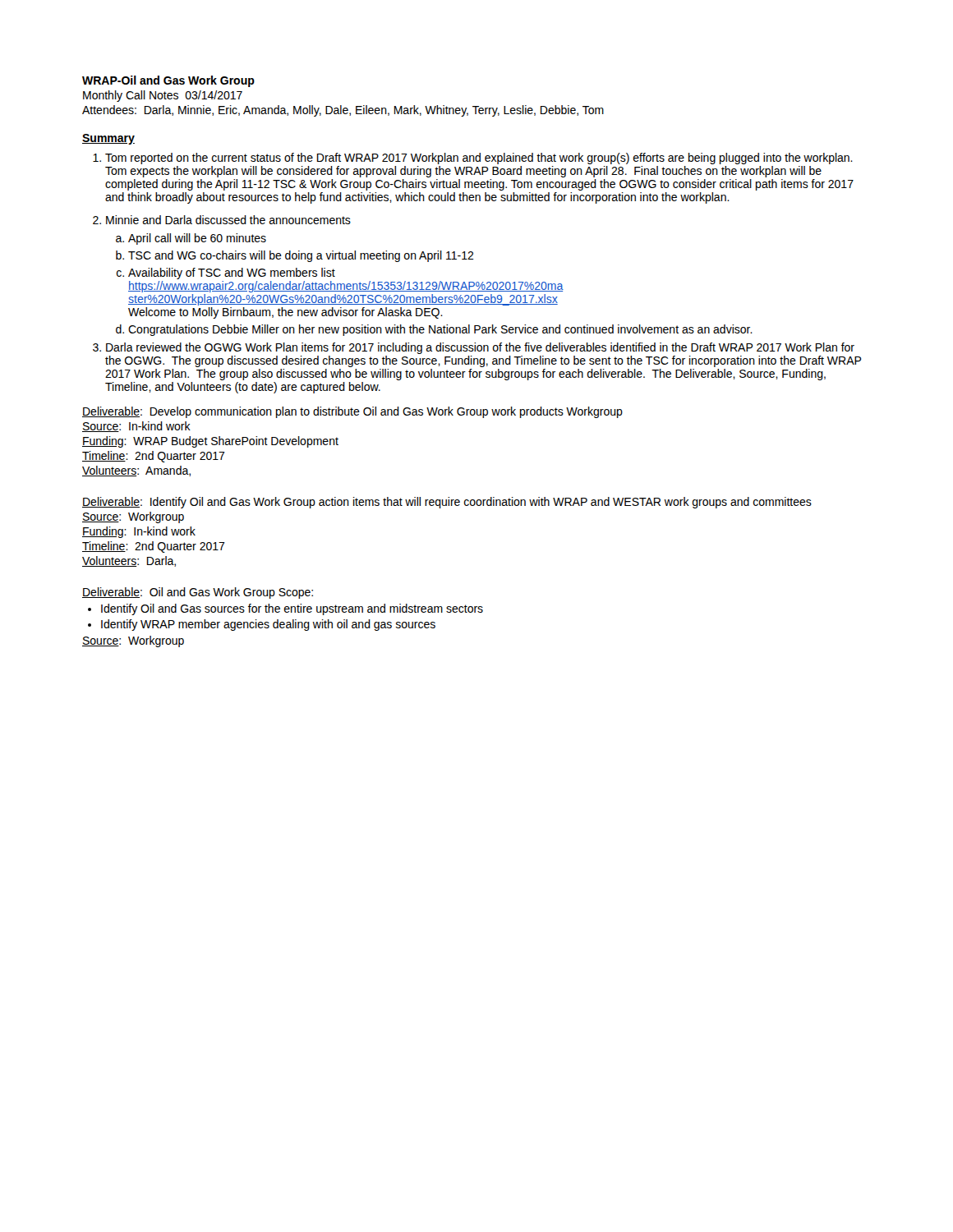Navigate to the block starting "Monthly Call Notes 03/14/2017"

pos(162,95)
